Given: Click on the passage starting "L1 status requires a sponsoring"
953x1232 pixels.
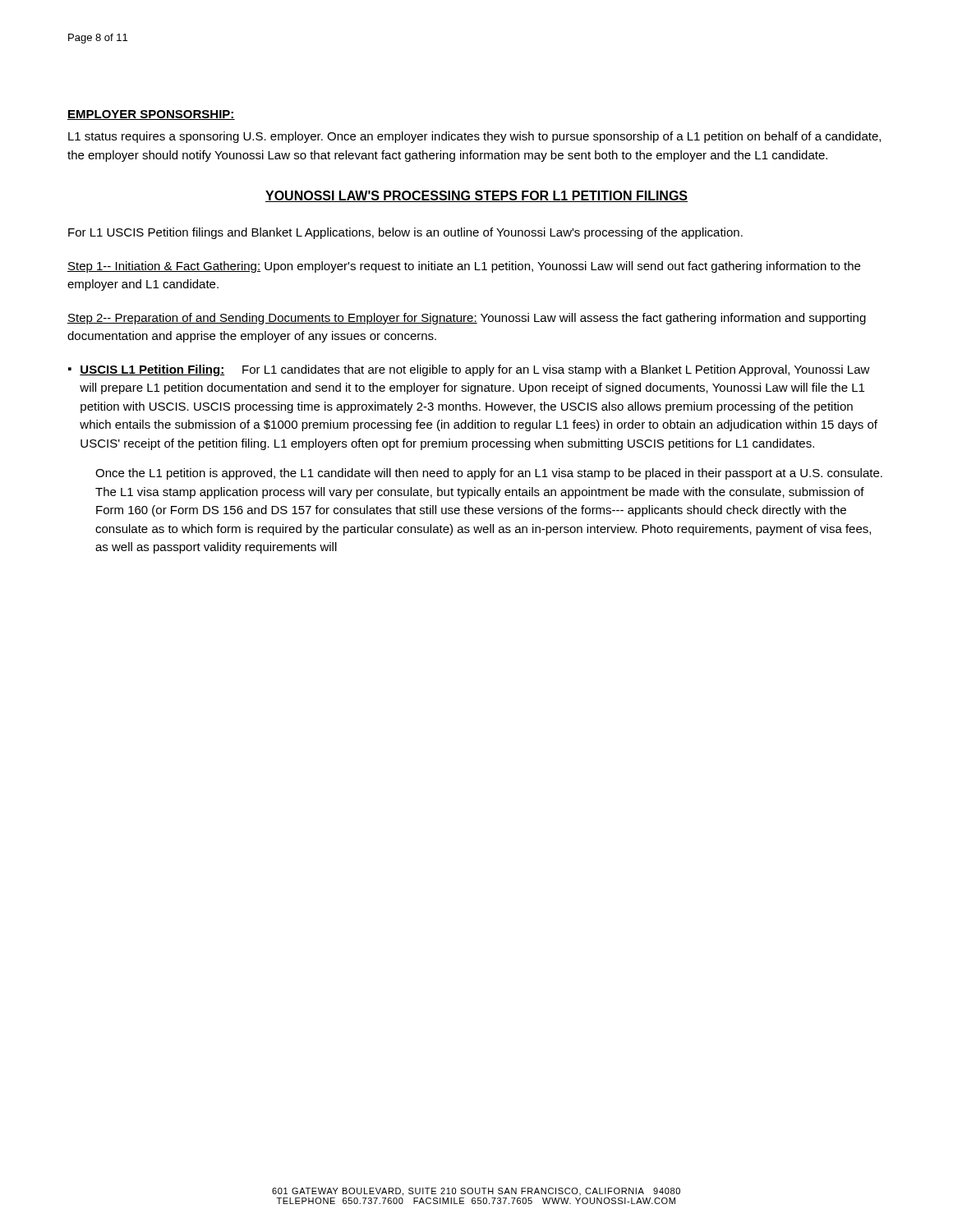Looking at the screenshot, I should 475,145.
